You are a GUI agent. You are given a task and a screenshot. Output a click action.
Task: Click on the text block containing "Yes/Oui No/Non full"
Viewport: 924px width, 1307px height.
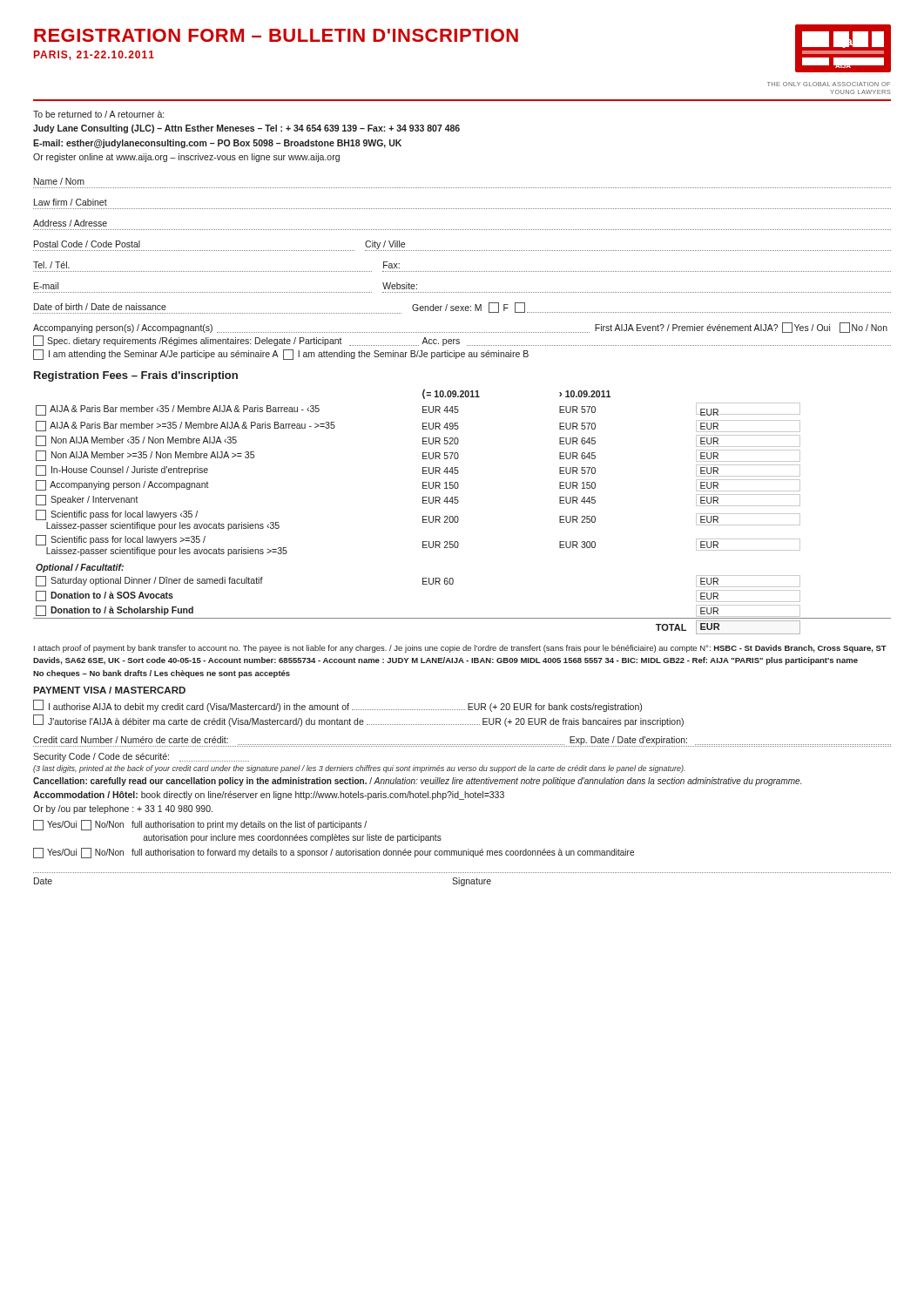(x=462, y=839)
